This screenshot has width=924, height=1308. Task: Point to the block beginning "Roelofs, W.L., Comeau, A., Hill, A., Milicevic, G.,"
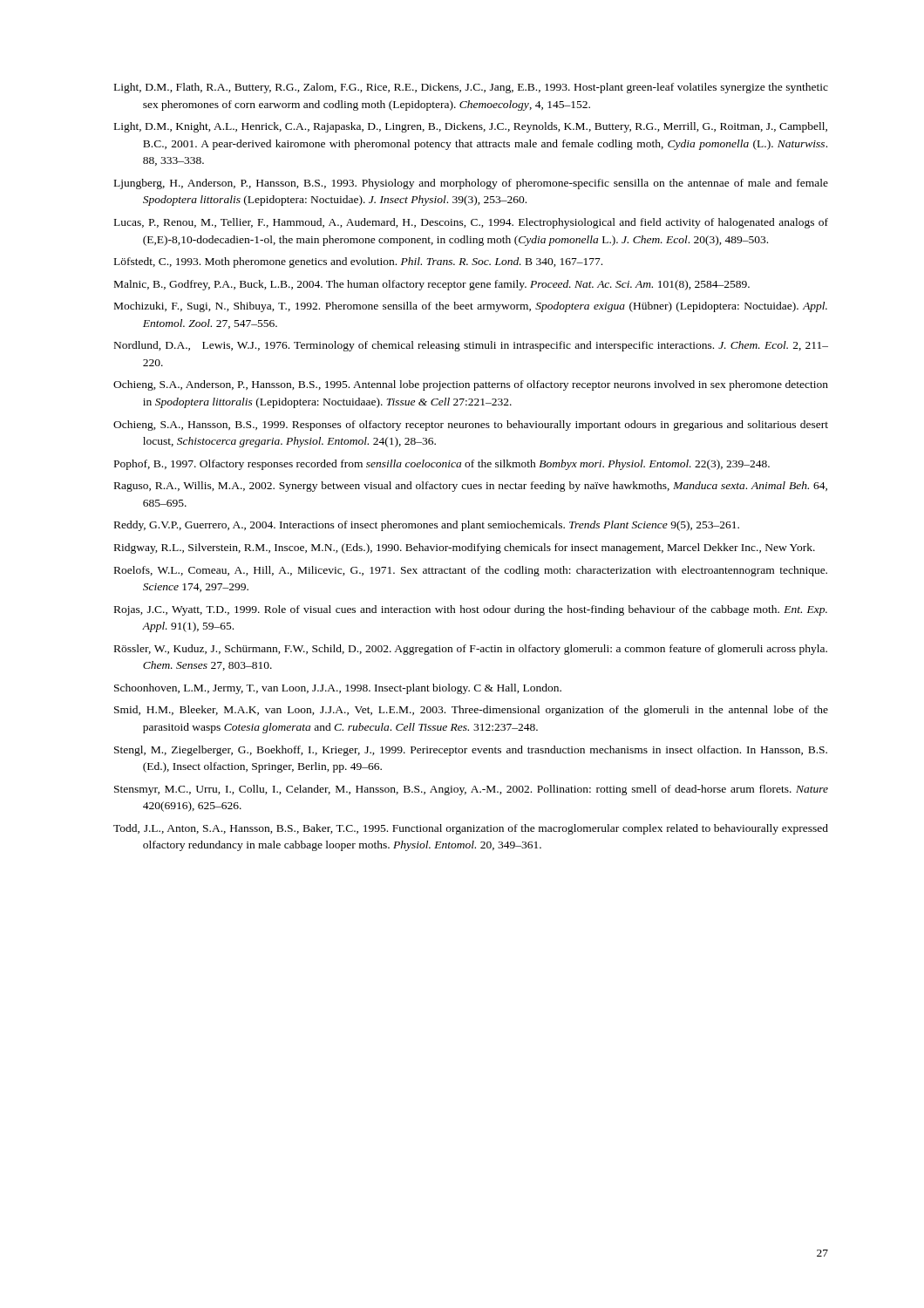471,578
